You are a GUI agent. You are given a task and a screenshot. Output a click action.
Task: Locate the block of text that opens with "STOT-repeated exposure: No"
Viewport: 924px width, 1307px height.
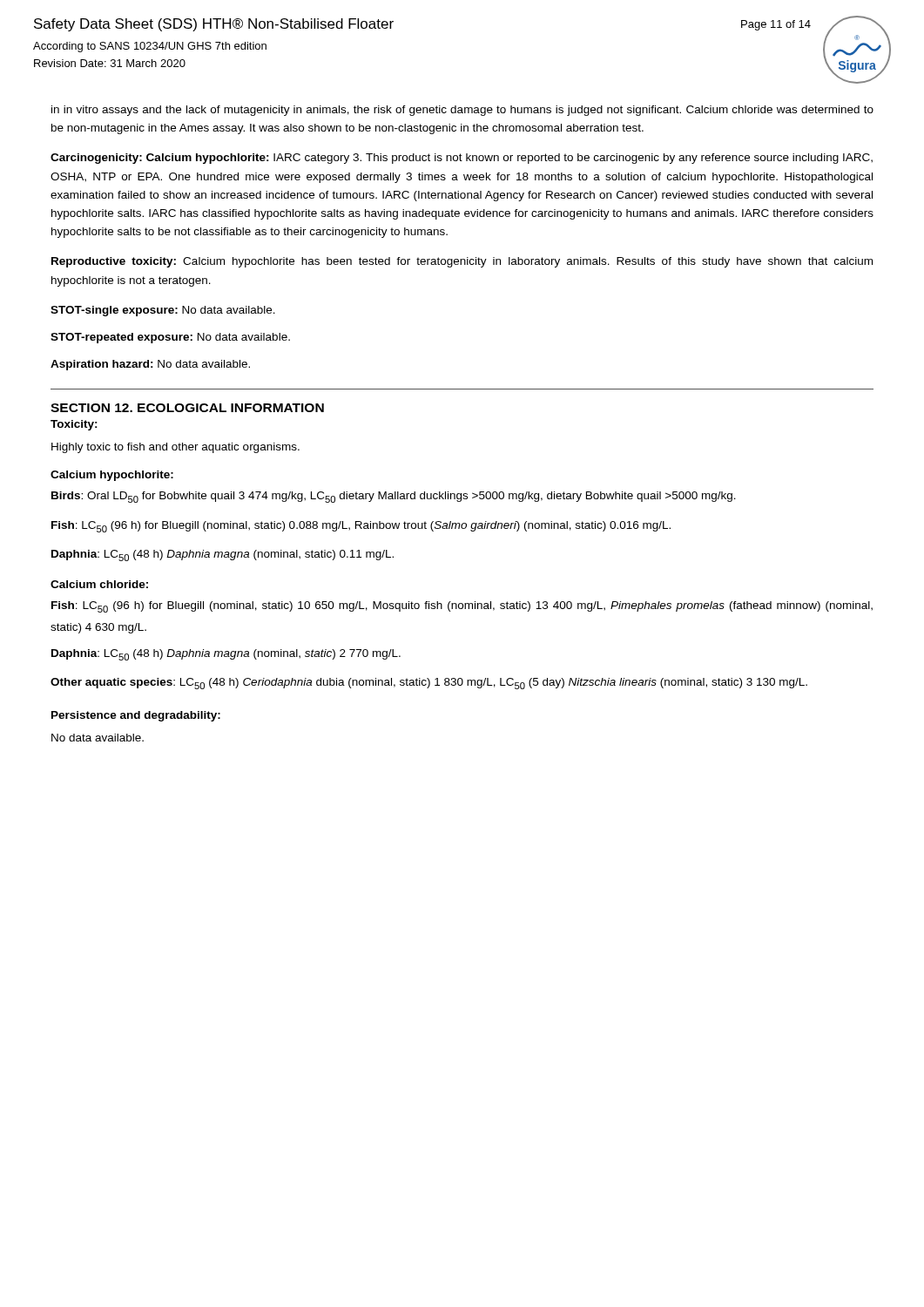point(171,337)
